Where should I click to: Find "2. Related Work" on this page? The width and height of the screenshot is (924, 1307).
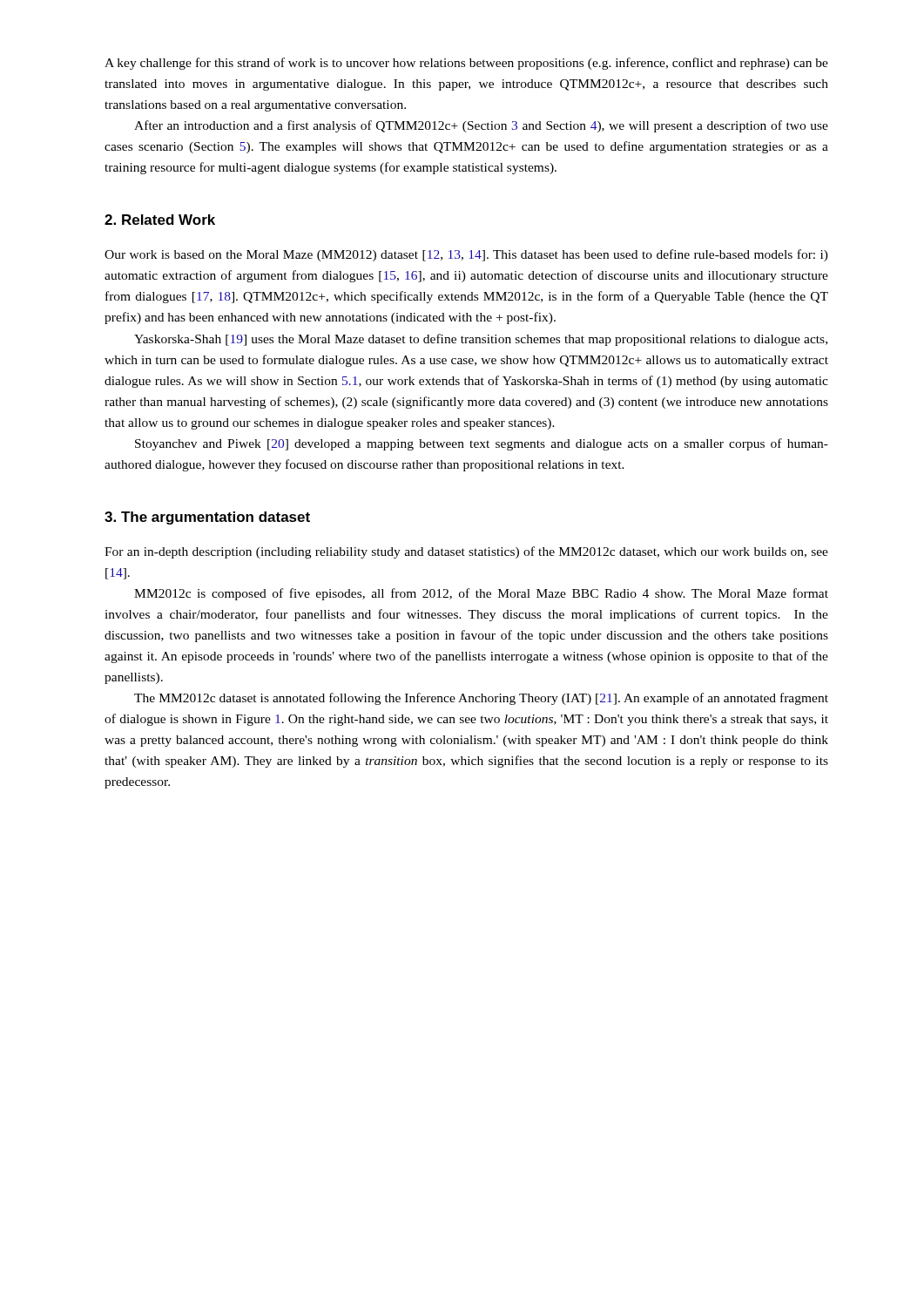click(x=160, y=220)
